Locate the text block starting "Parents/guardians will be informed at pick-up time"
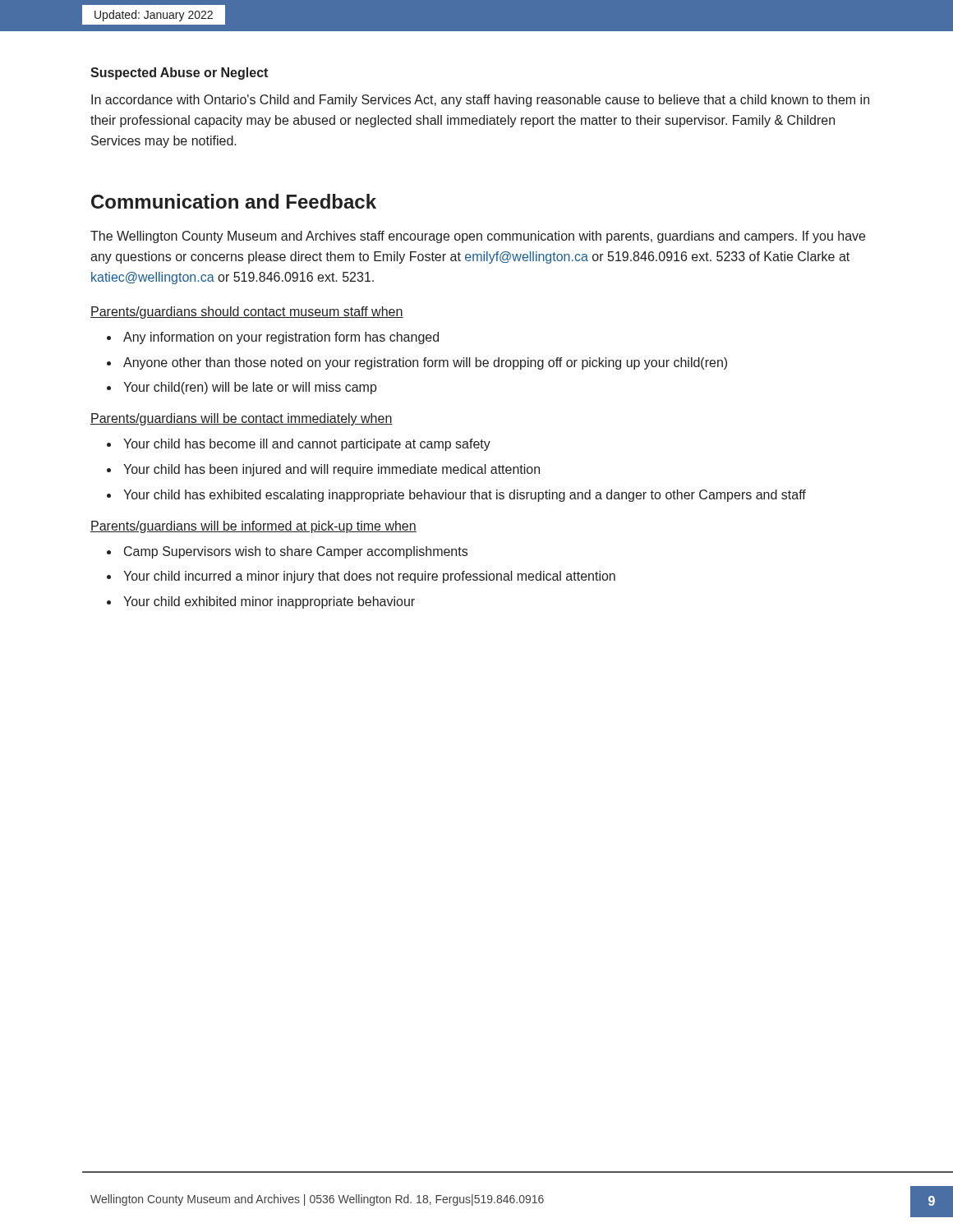Image resolution: width=953 pixels, height=1232 pixels. pyautogui.click(x=253, y=526)
